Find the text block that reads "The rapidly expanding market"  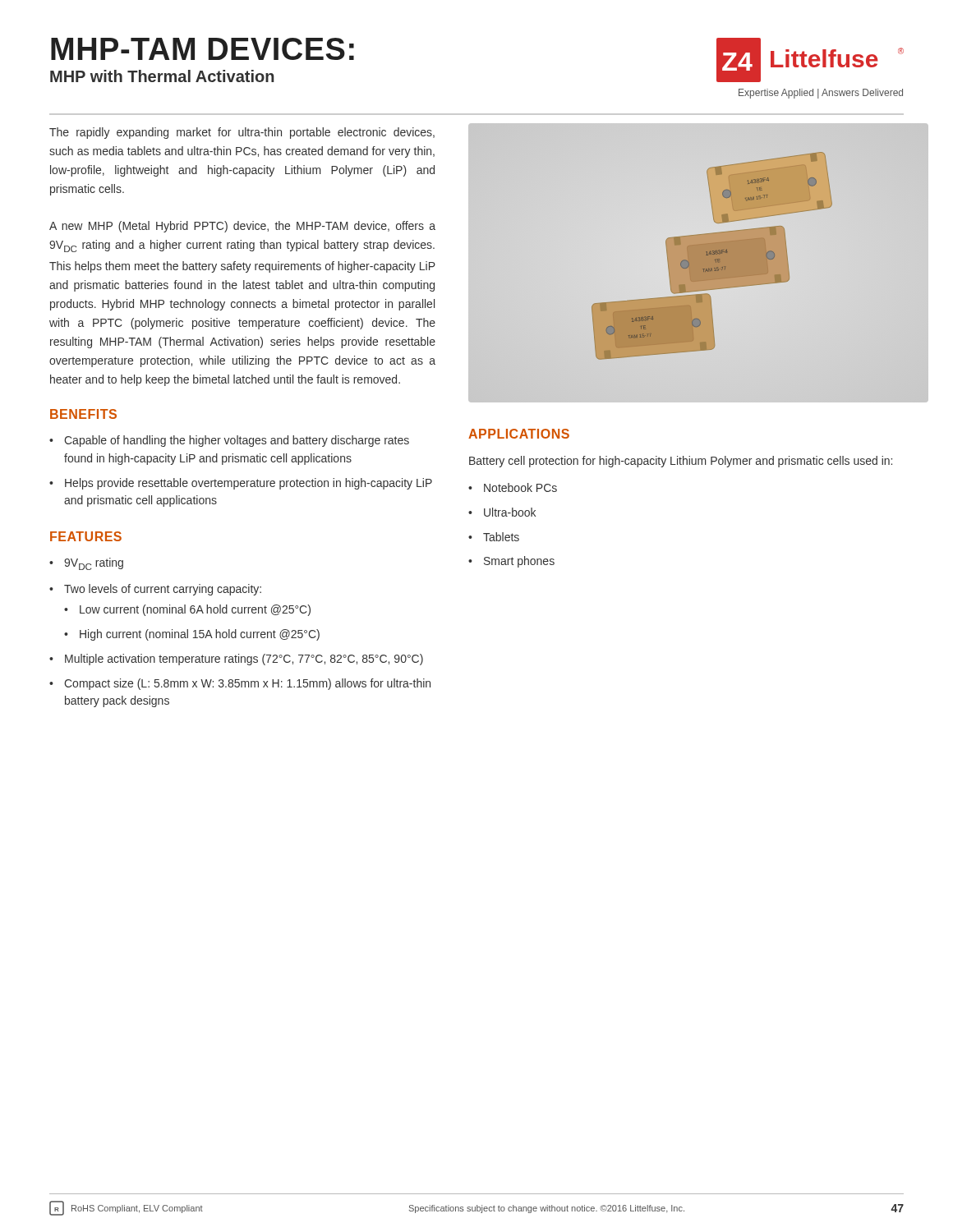(242, 161)
